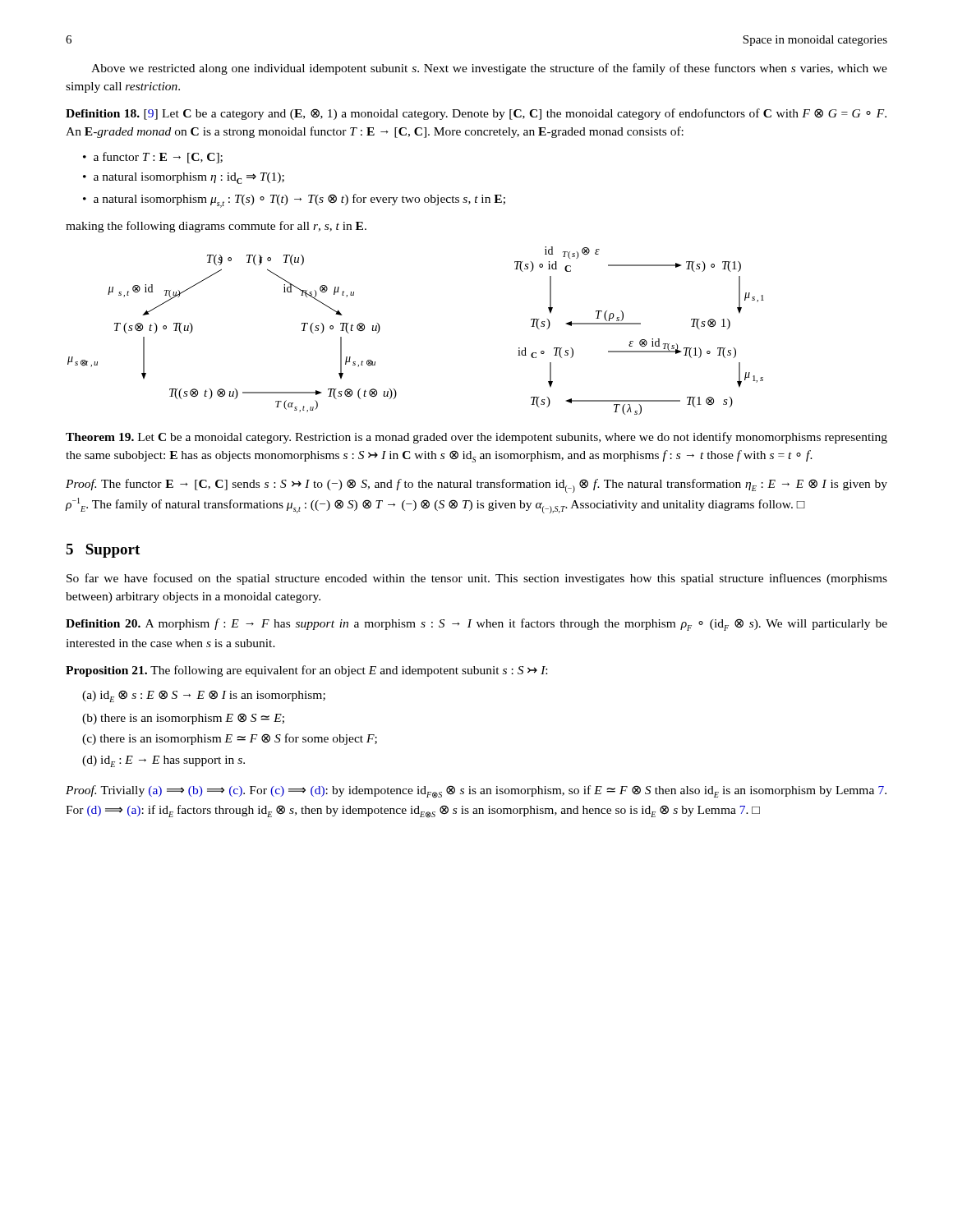Locate the block of text that opens with "Proposition 21. The following are equivalent for an"
The height and width of the screenshot is (1232, 953).
point(476,670)
